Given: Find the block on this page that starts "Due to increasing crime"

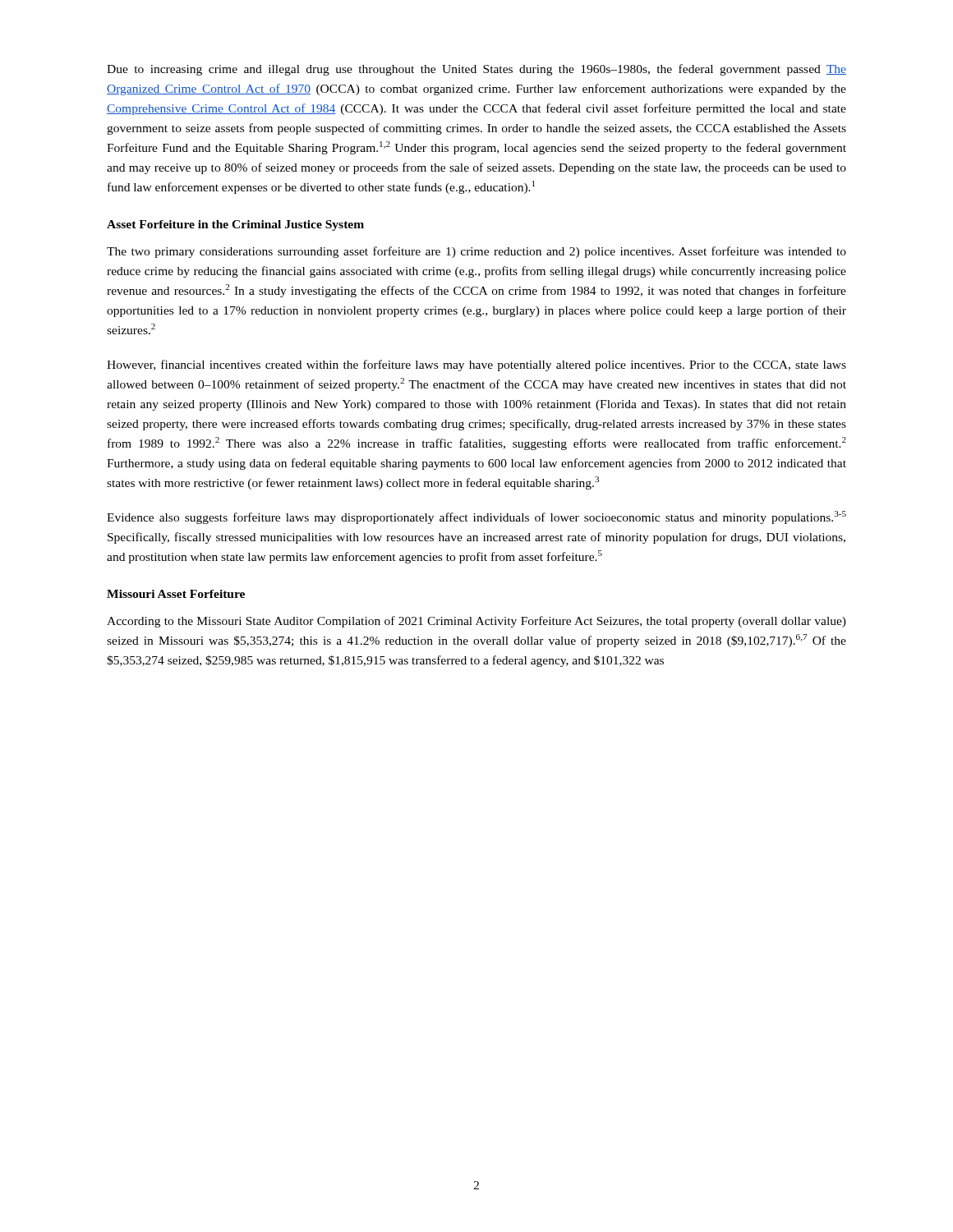Looking at the screenshot, I should click(x=476, y=128).
